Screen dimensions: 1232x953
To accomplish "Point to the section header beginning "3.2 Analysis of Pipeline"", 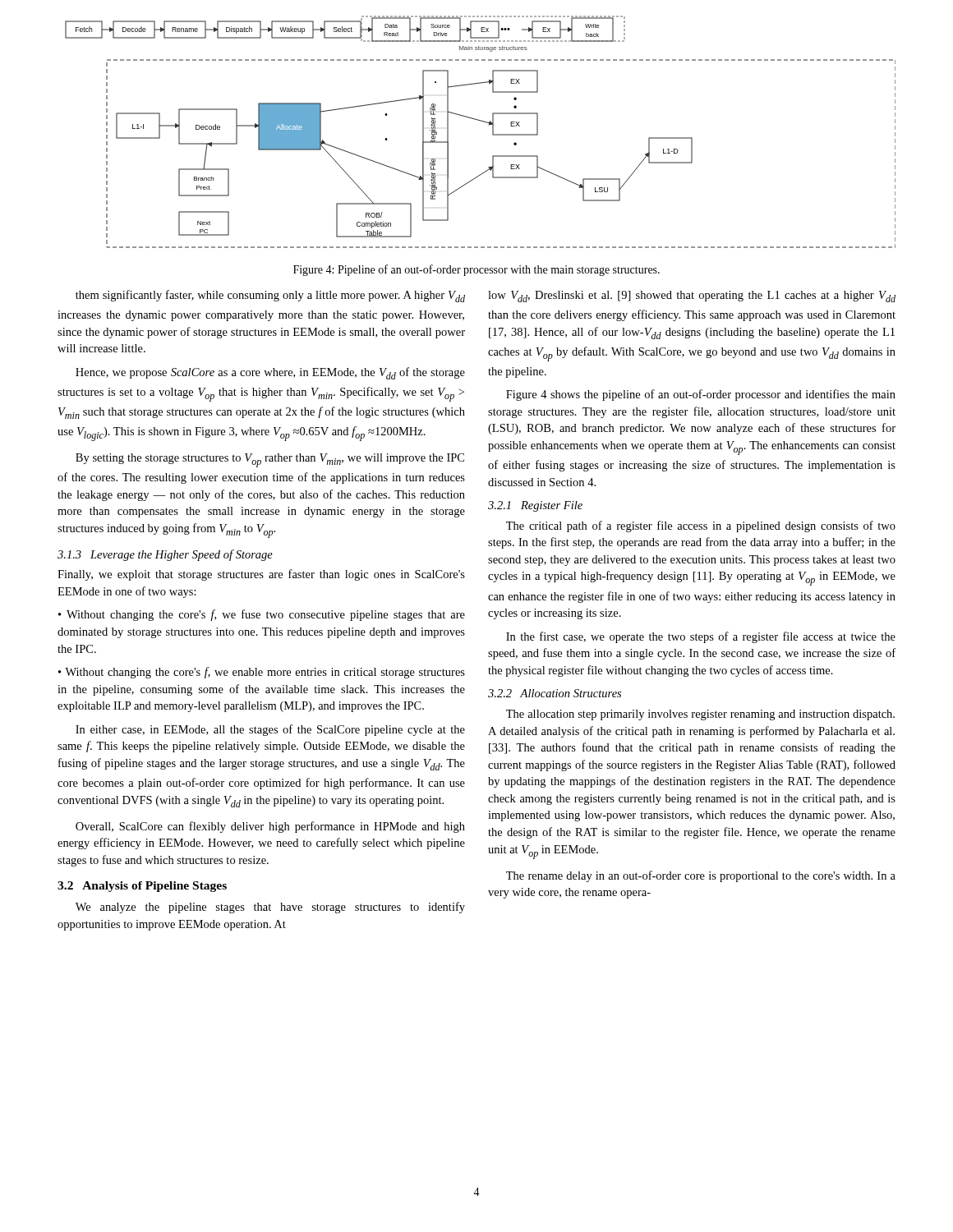I will (x=142, y=885).
